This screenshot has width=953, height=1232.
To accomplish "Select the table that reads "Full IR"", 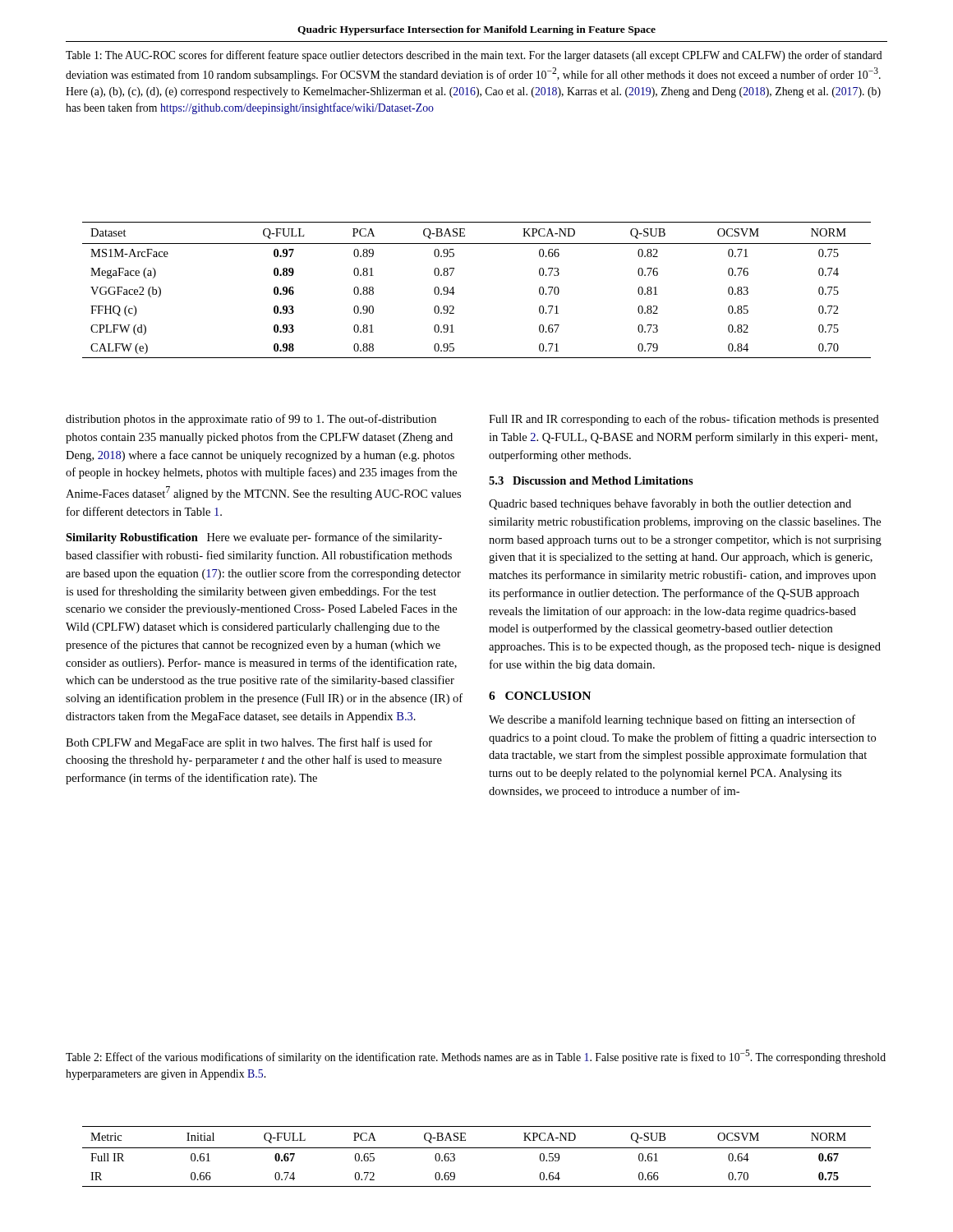I will (x=476, y=1156).
